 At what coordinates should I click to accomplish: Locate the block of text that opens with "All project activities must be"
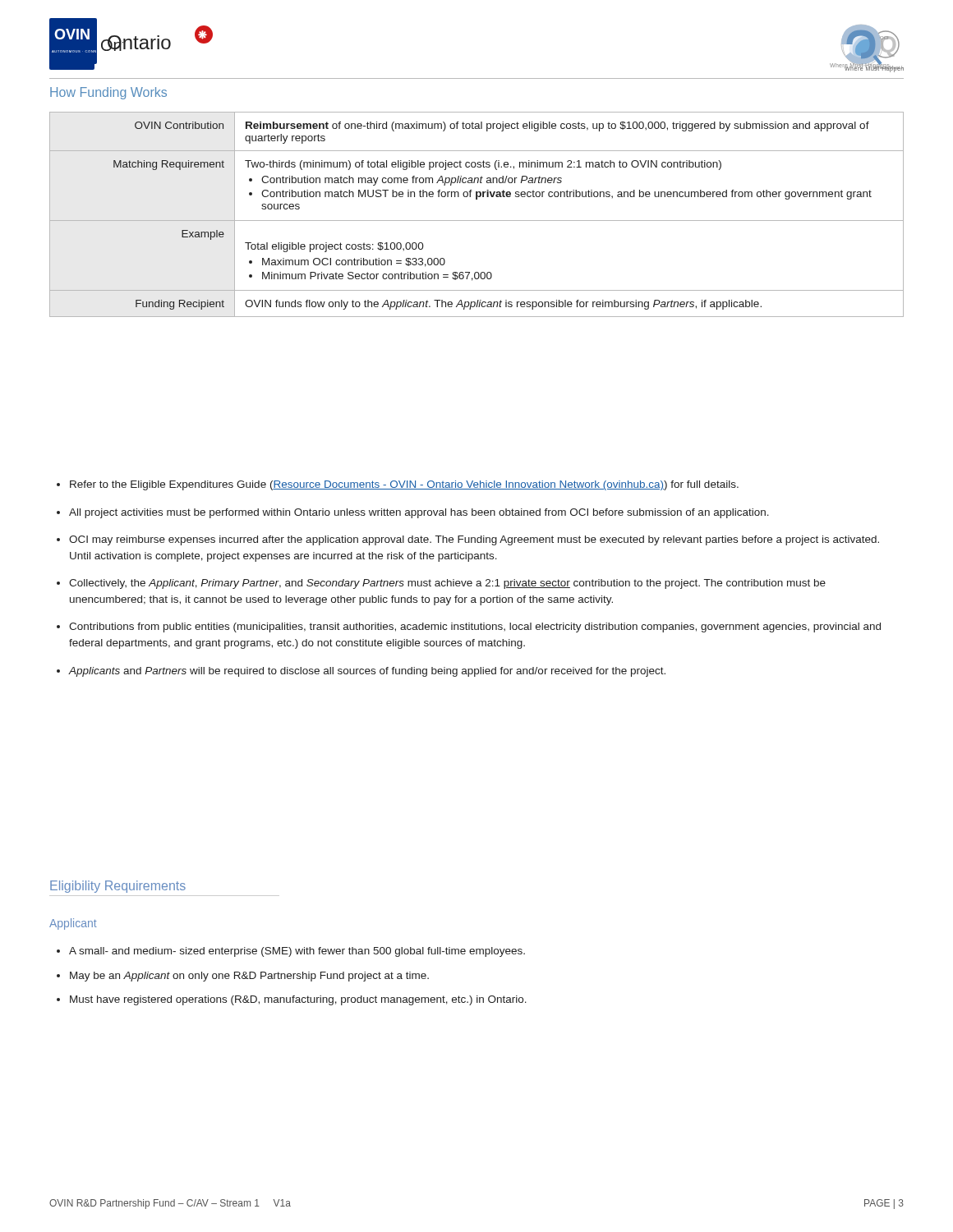pyautogui.click(x=419, y=512)
